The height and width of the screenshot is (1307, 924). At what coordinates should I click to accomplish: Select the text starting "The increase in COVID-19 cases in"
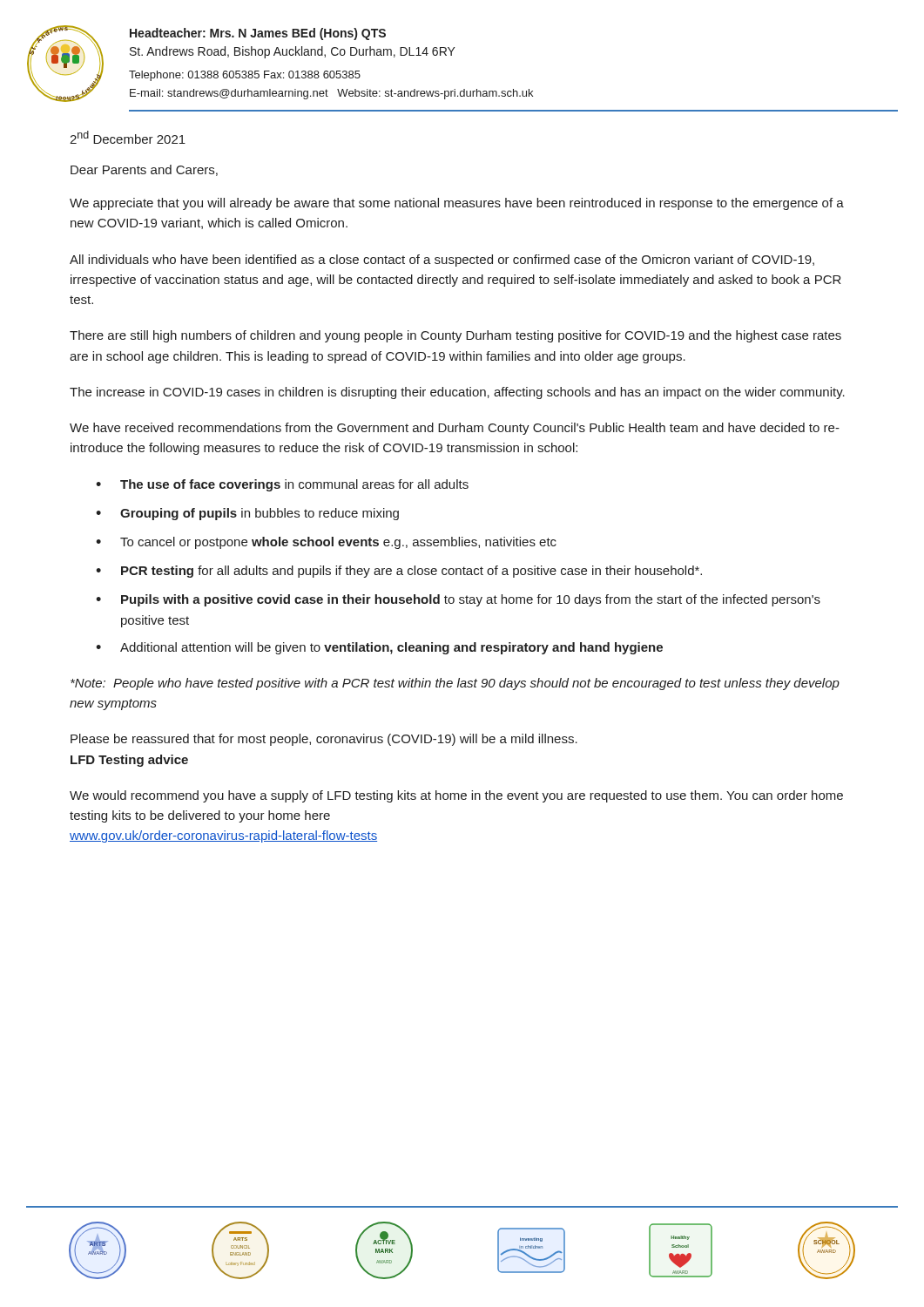pos(458,391)
